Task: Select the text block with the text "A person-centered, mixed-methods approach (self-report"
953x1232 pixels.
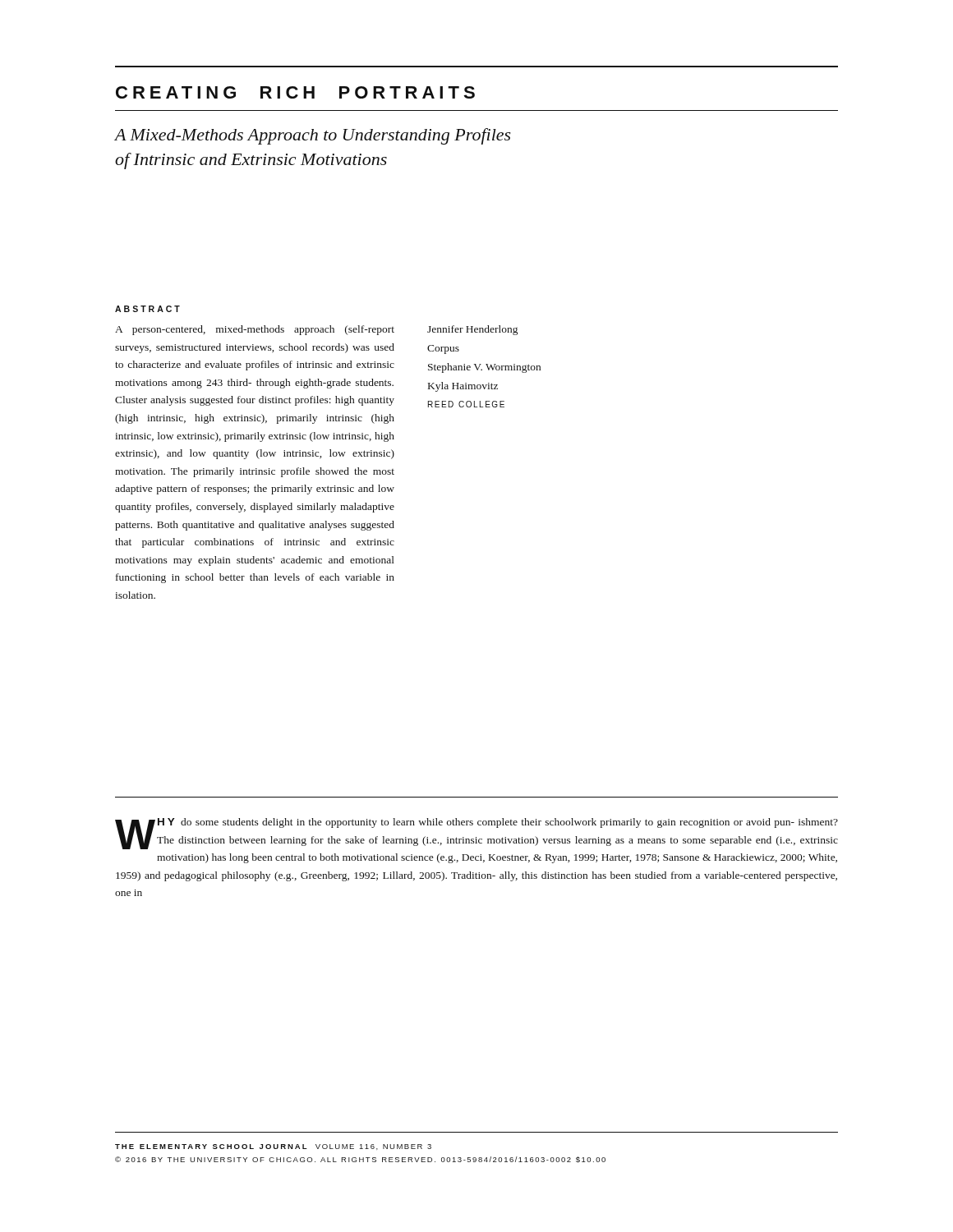Action: [x=255, y=462]
